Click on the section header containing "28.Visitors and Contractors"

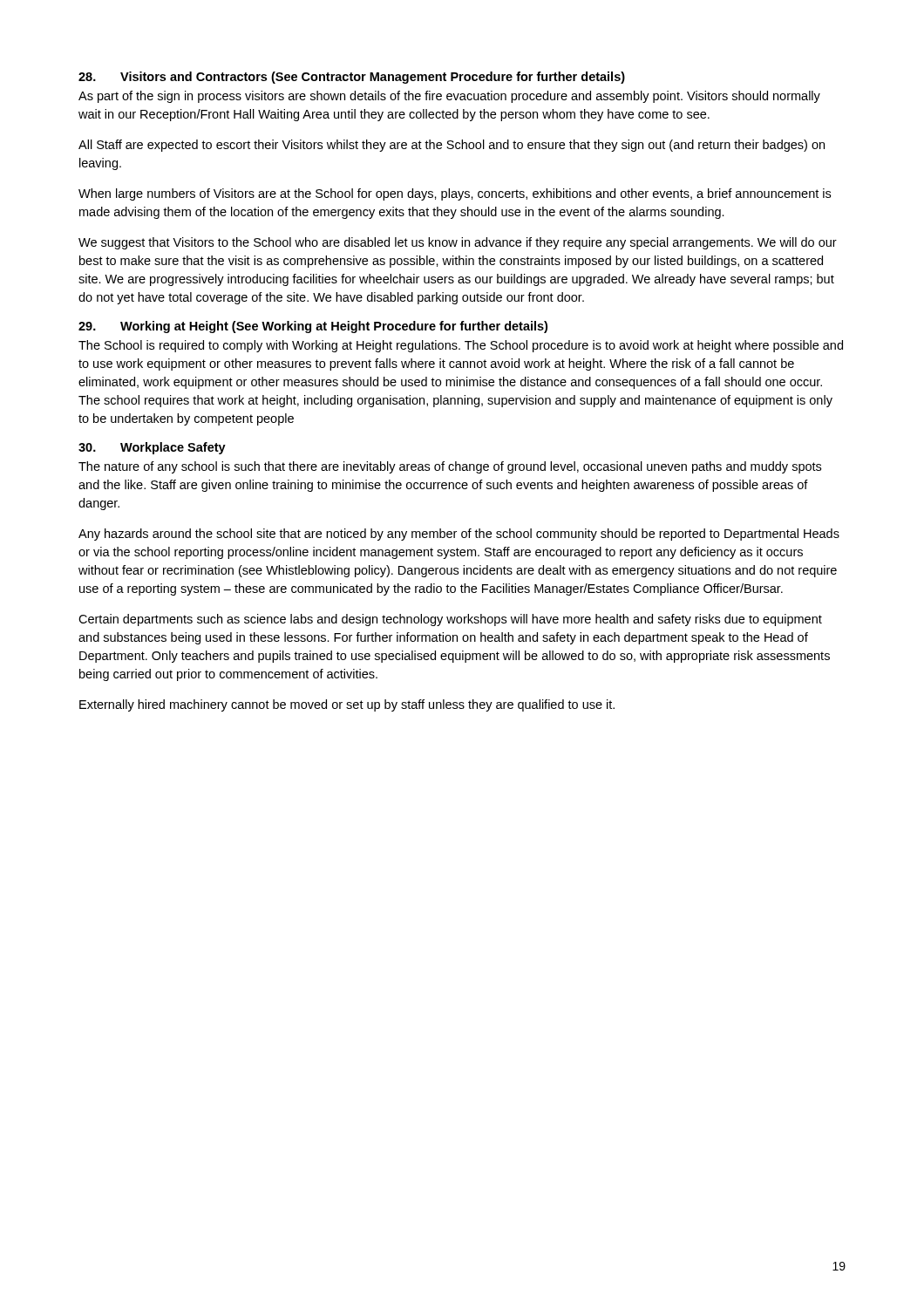[462, 77]
